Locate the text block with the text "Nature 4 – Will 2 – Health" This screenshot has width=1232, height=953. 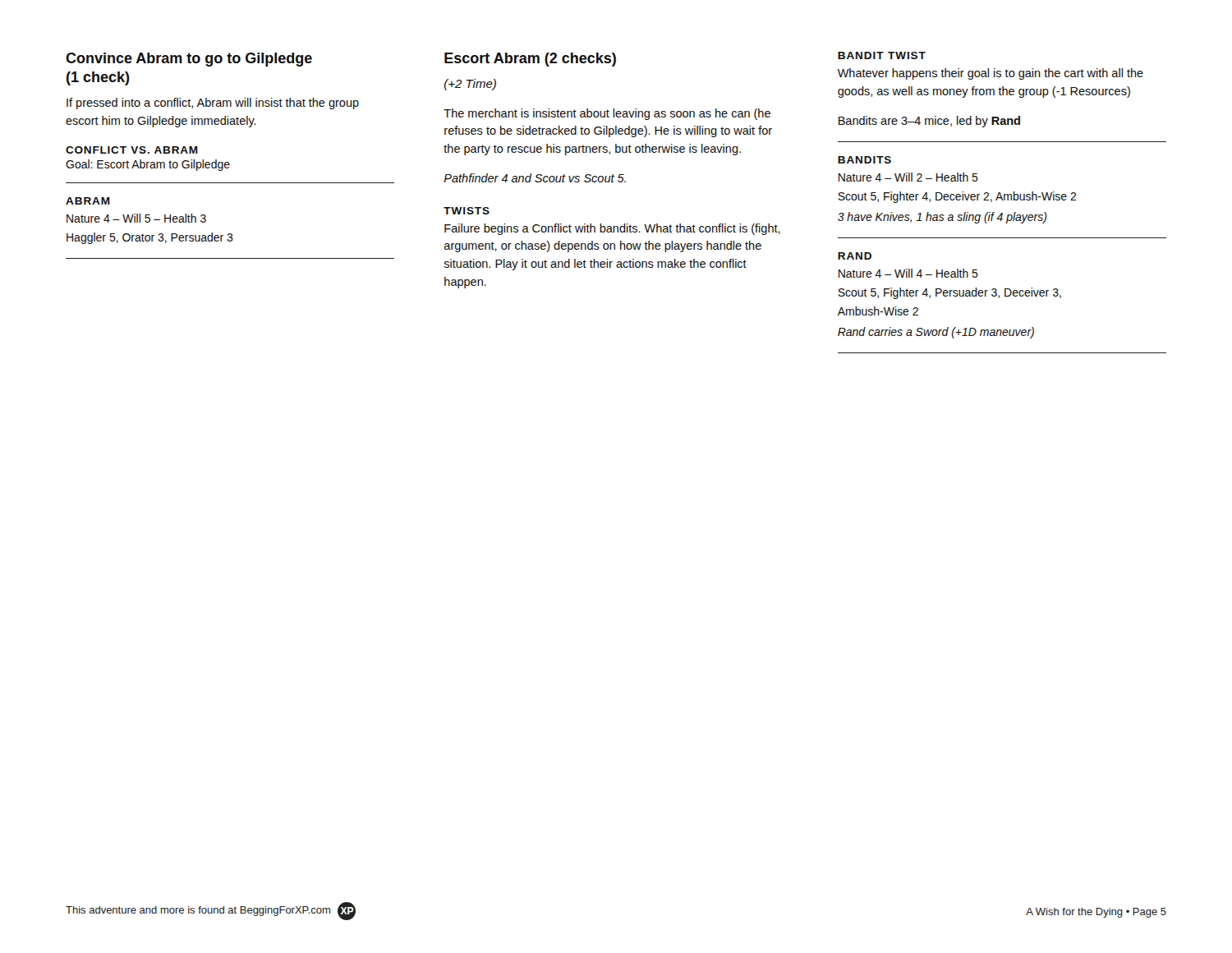click(1002, 198)
